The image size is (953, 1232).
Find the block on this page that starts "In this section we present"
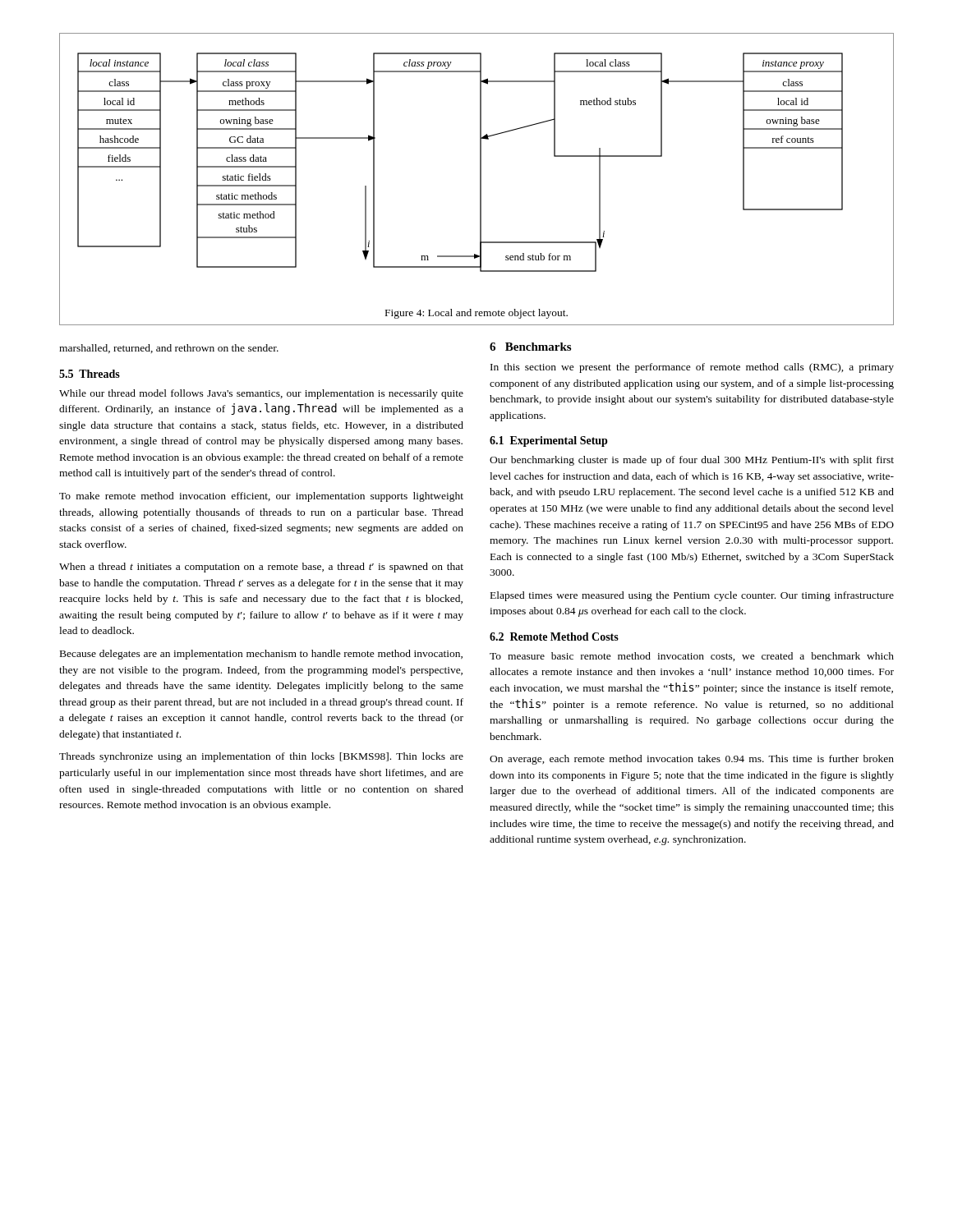[692, 391]
